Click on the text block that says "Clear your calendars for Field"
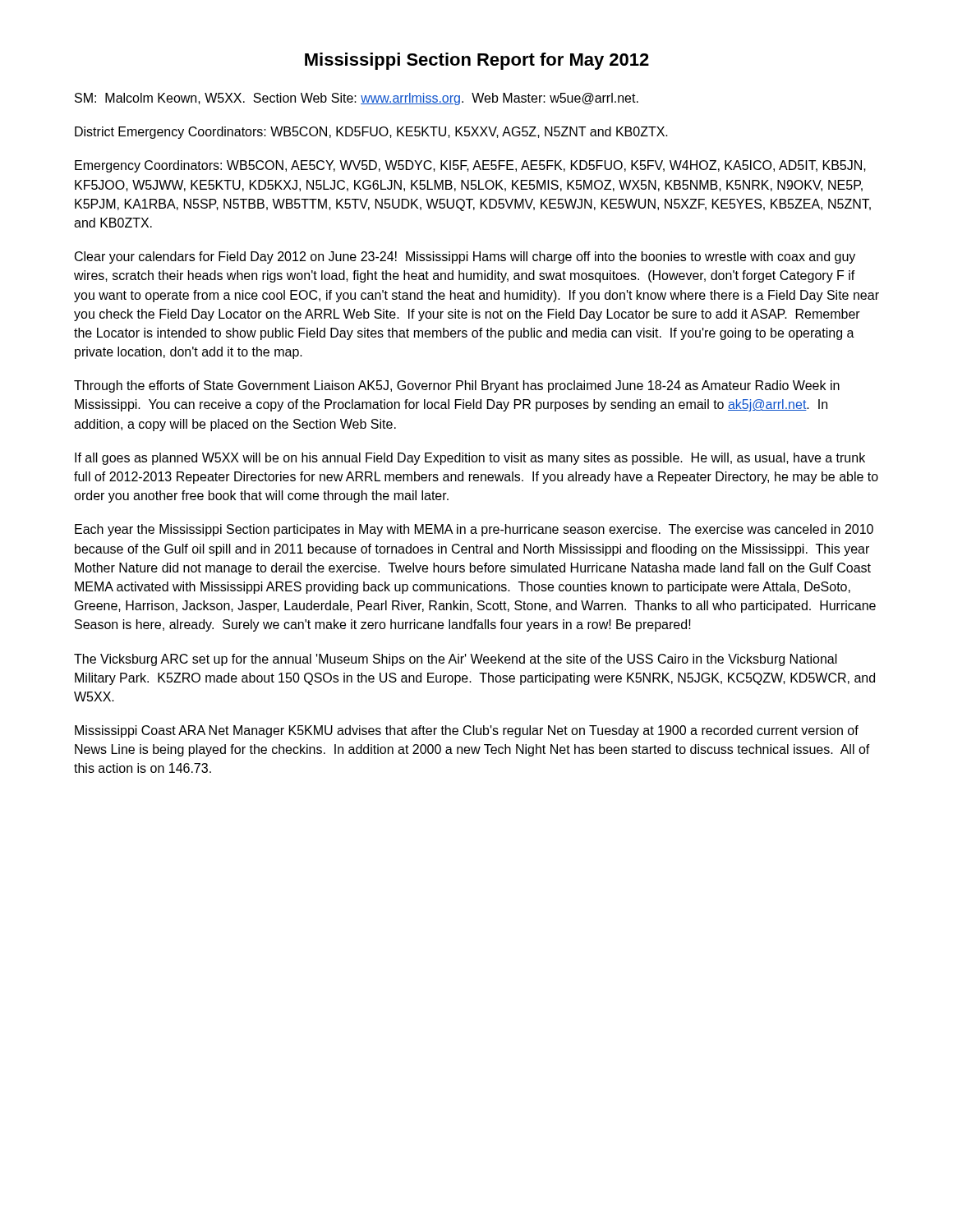Screen dimensions: 1232x953 pyautogui.click(x=476, y=304)
